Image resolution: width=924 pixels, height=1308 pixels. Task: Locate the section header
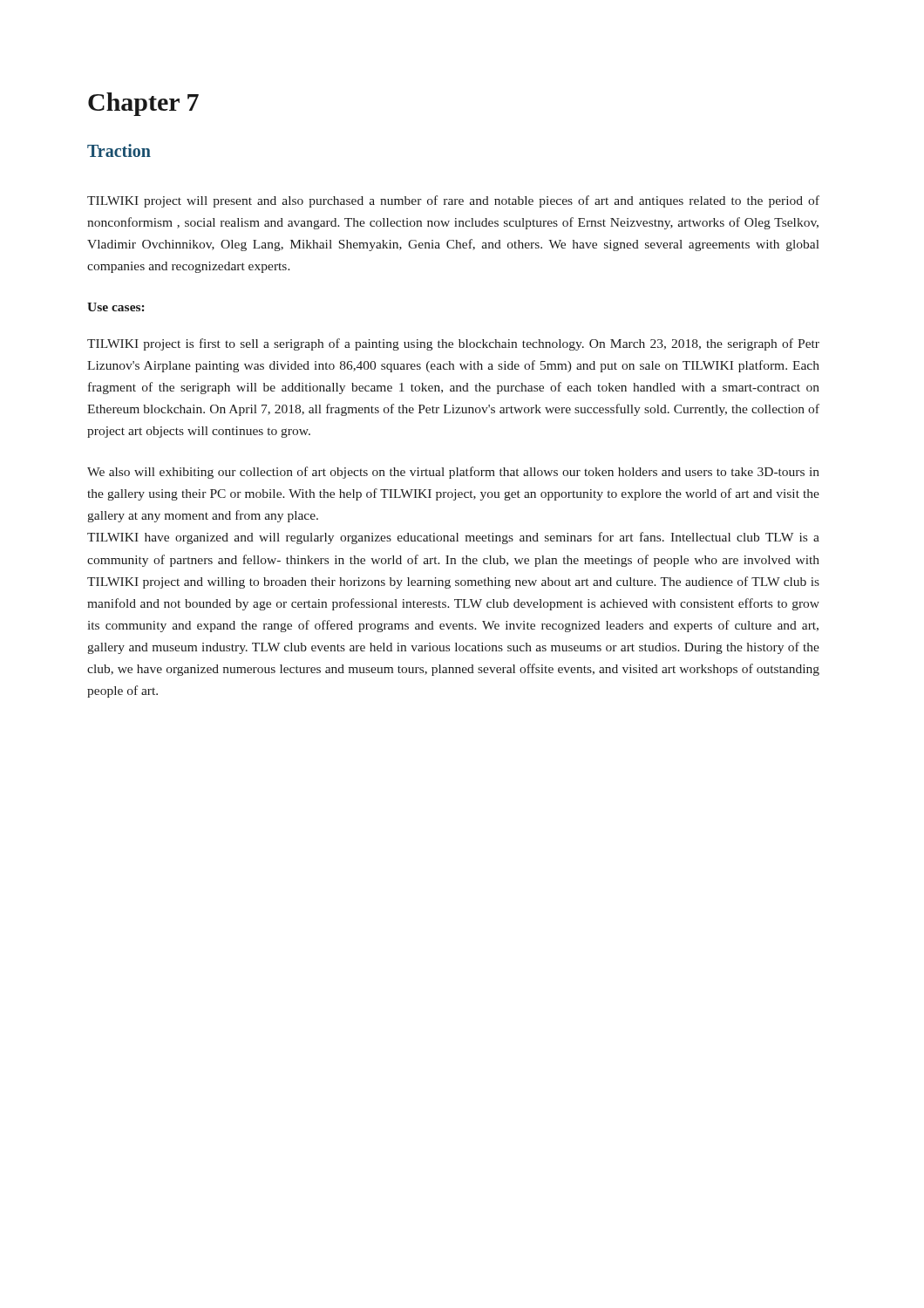point(119,151)
